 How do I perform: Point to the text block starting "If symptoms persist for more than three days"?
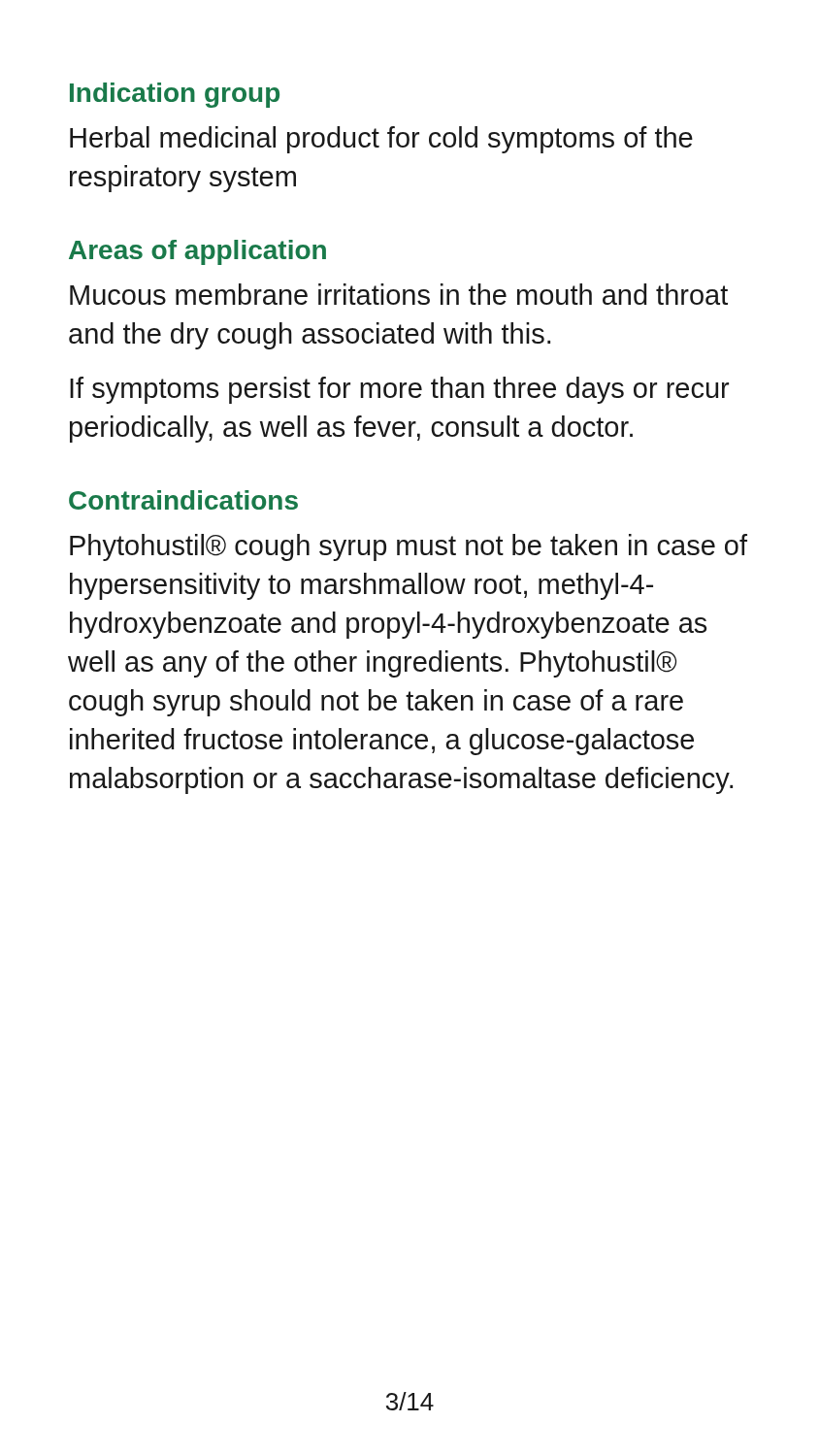point(410,408)
